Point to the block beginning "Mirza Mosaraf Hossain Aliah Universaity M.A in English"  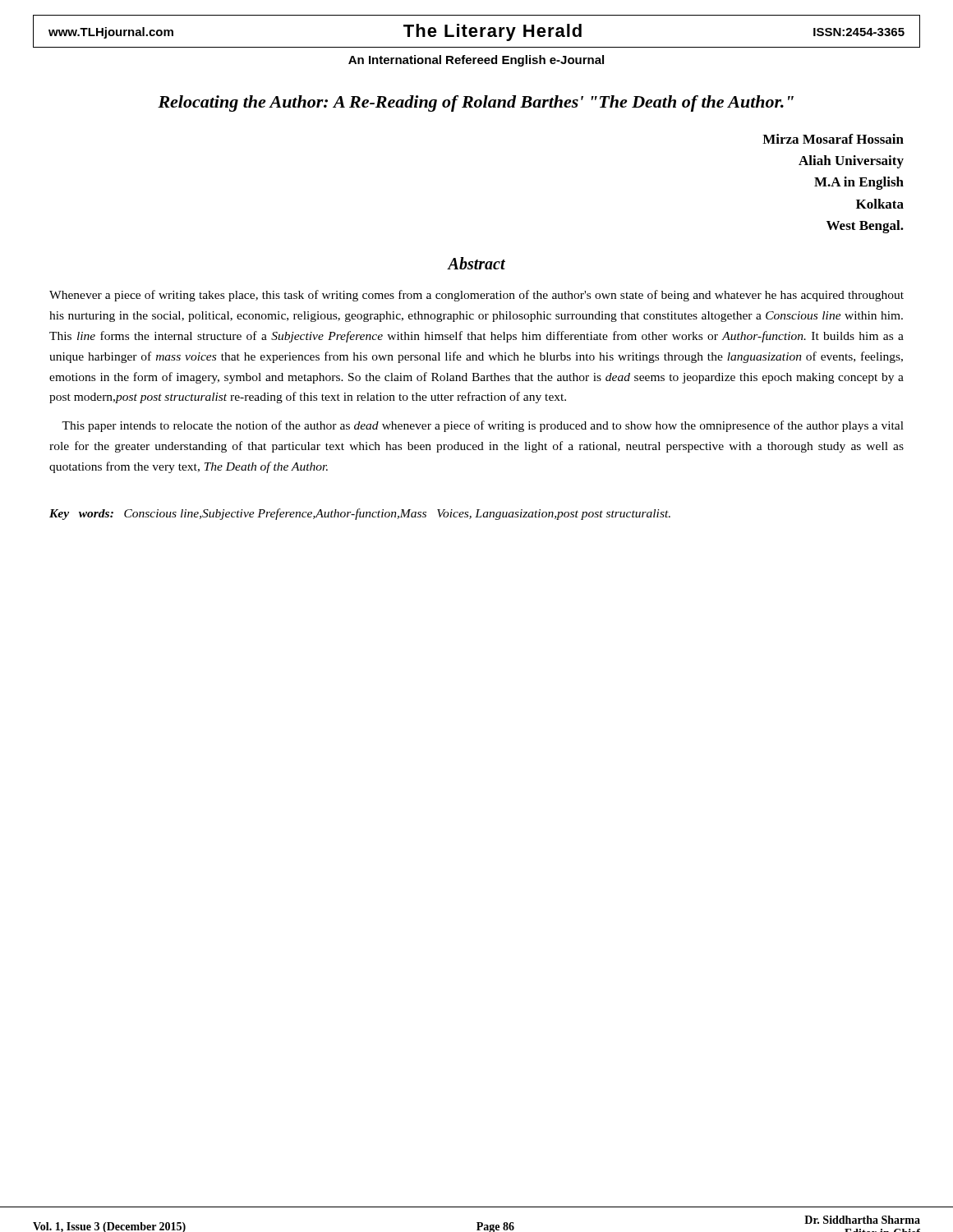(x=833, y=182)
